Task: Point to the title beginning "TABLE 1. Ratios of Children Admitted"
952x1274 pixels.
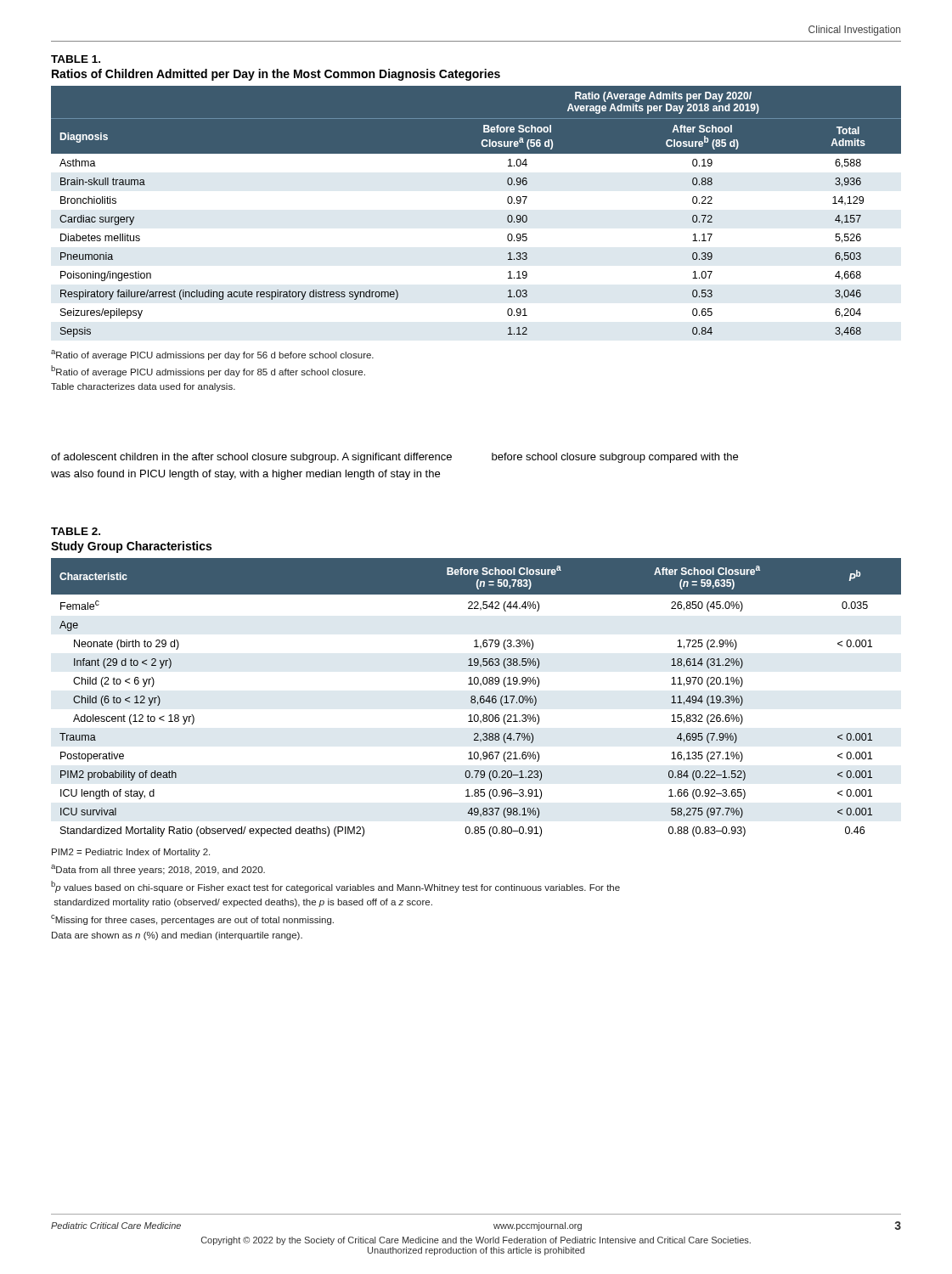Action: pos(76,59)
